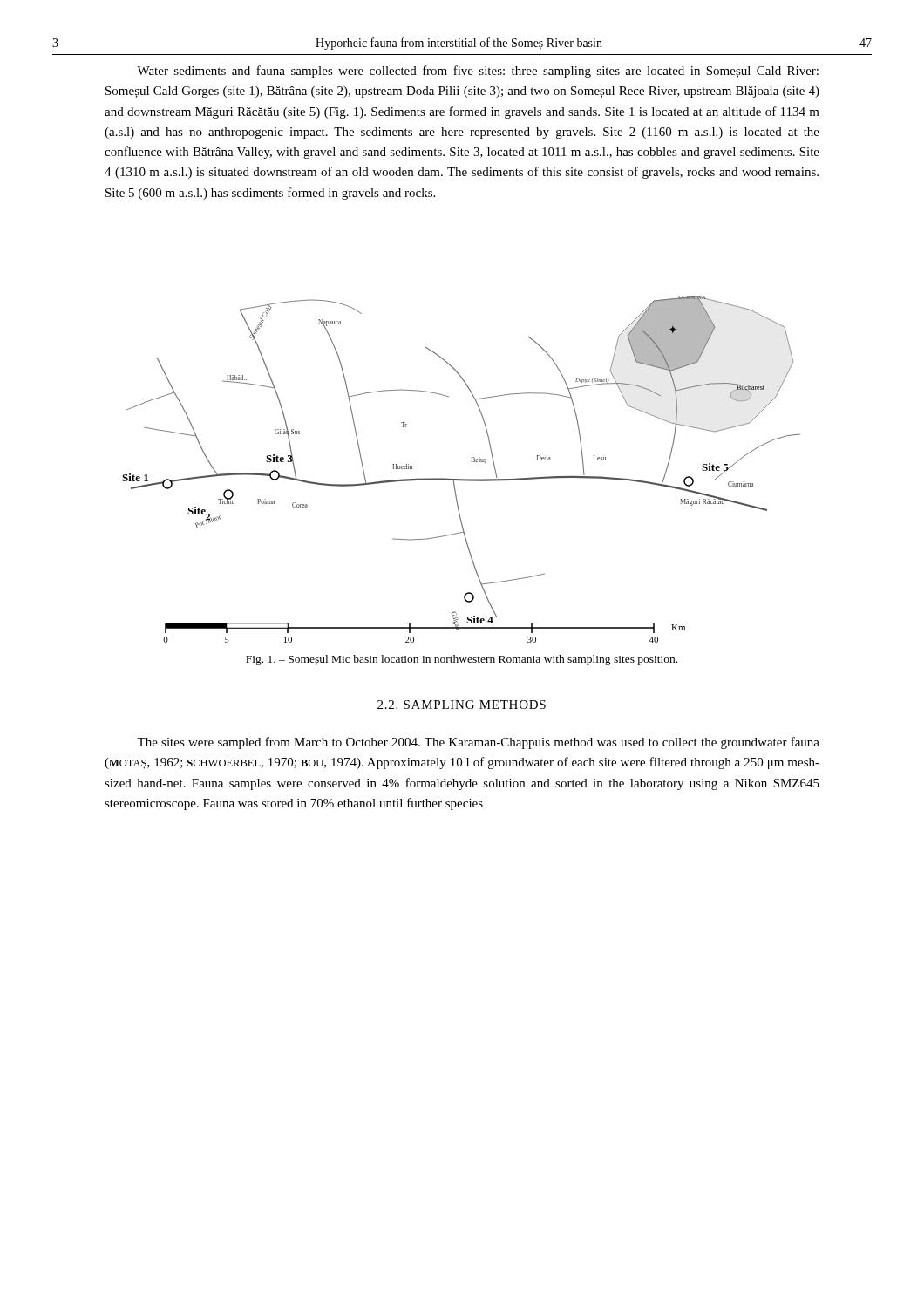Find the map

pos(462,466)
